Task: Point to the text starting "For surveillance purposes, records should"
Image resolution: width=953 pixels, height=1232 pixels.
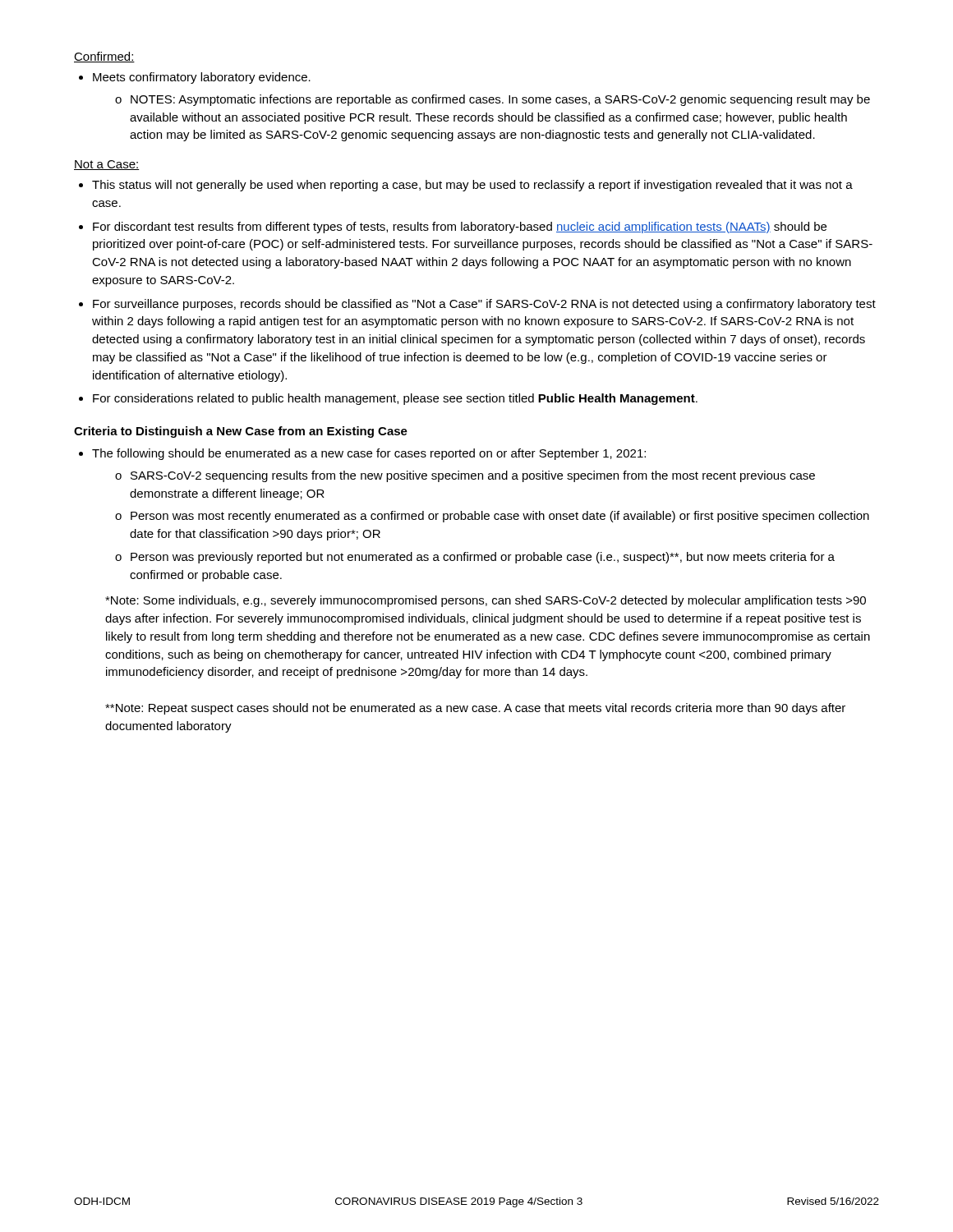Action: click(486, 339)
